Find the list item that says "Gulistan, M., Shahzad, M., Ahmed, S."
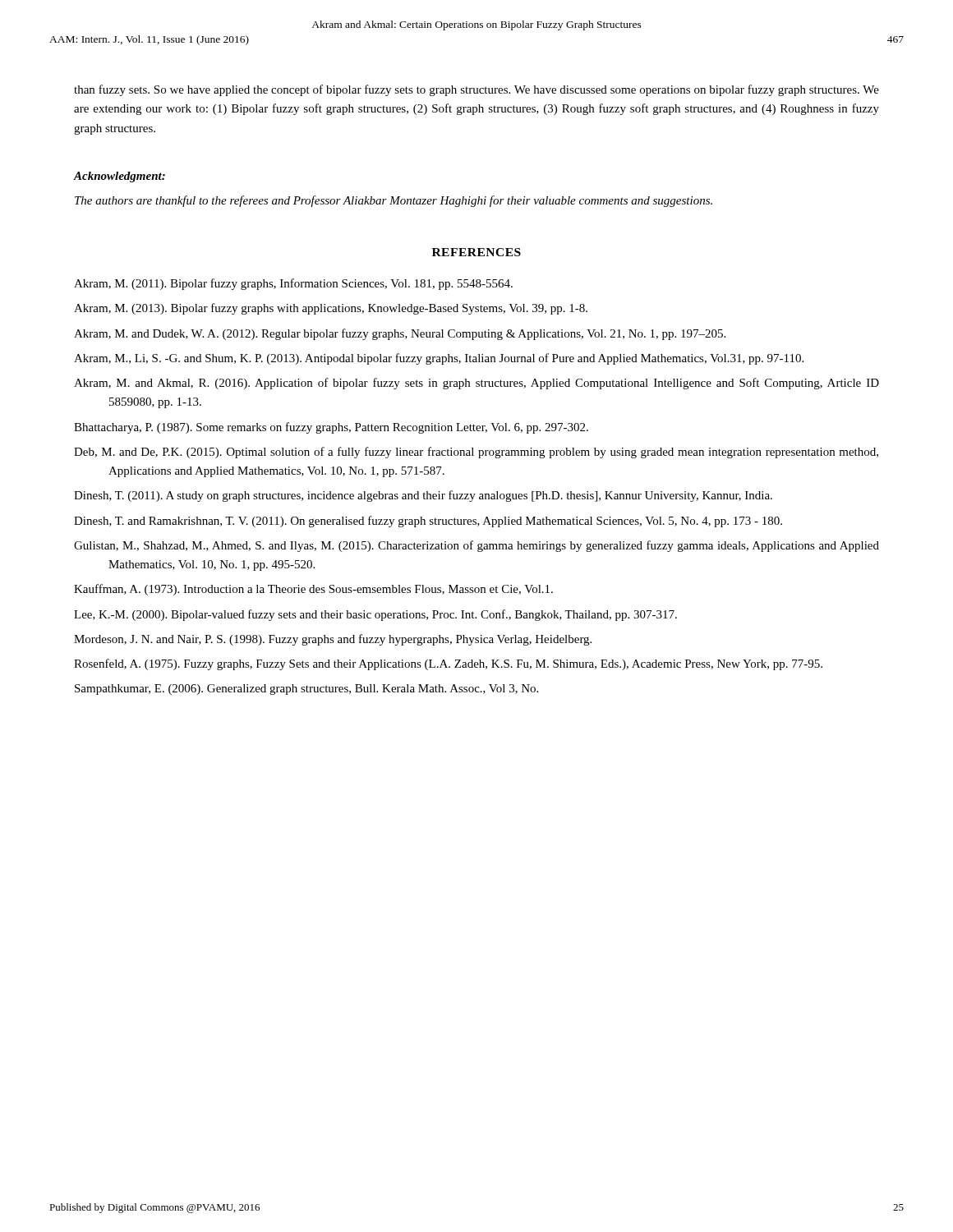The height and width of the screenshot is (1232, 953). coord(476,555)
